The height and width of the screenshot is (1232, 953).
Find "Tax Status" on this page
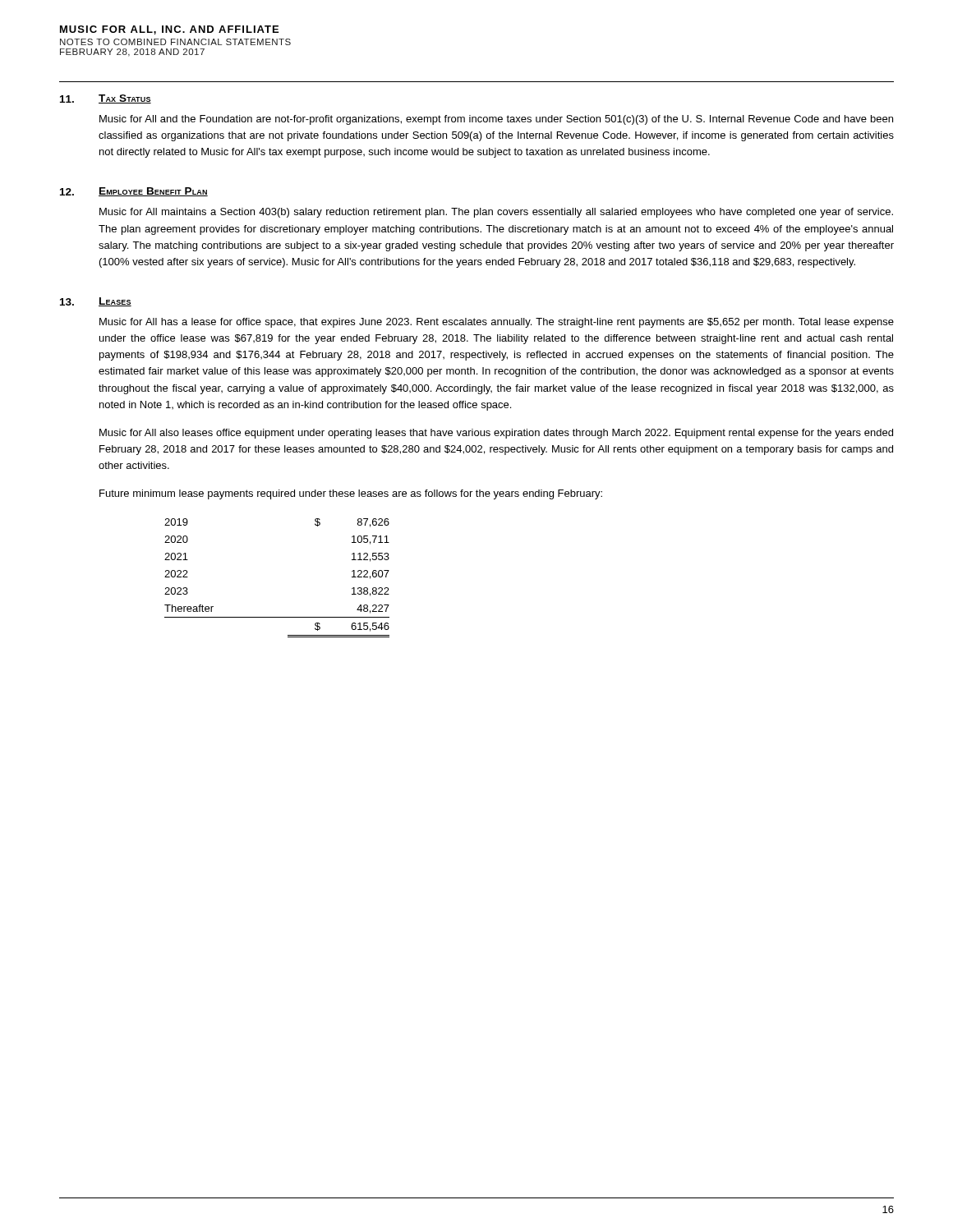(x=125, y=98)
